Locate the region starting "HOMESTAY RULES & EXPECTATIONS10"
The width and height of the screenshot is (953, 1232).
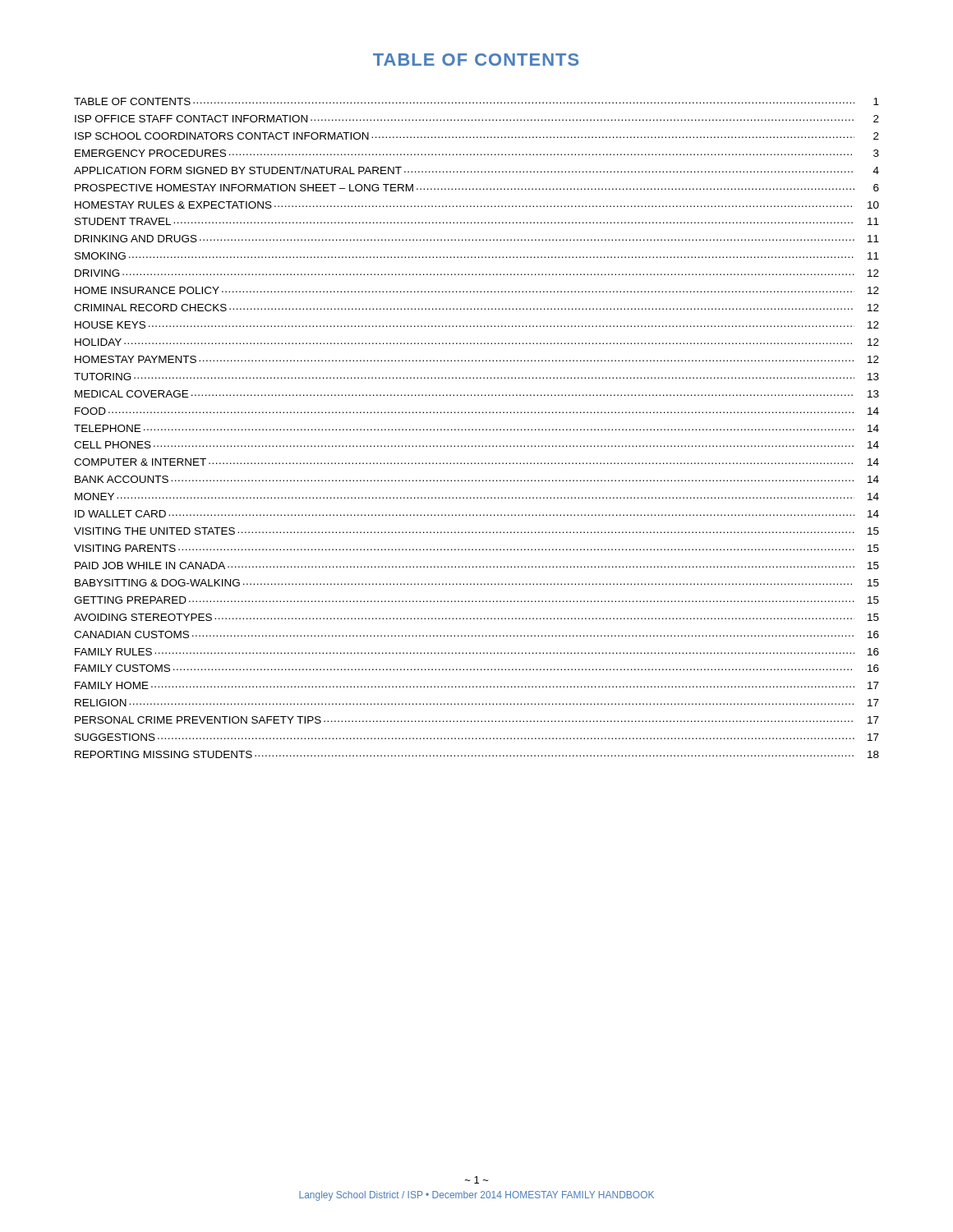point(476,205)
